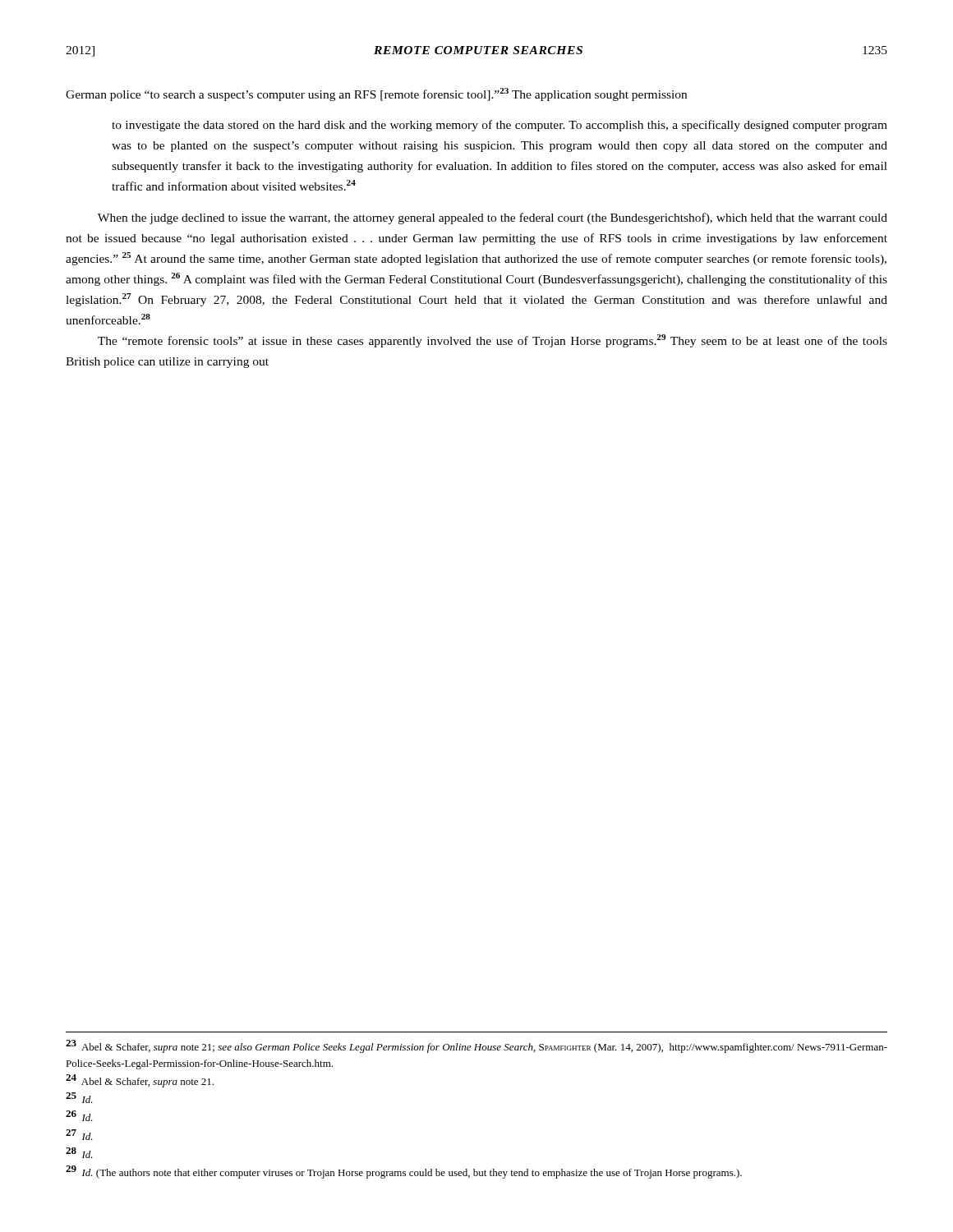Click where it says "28 Id."
953x1232 pixels.
tap(80, 1153)
